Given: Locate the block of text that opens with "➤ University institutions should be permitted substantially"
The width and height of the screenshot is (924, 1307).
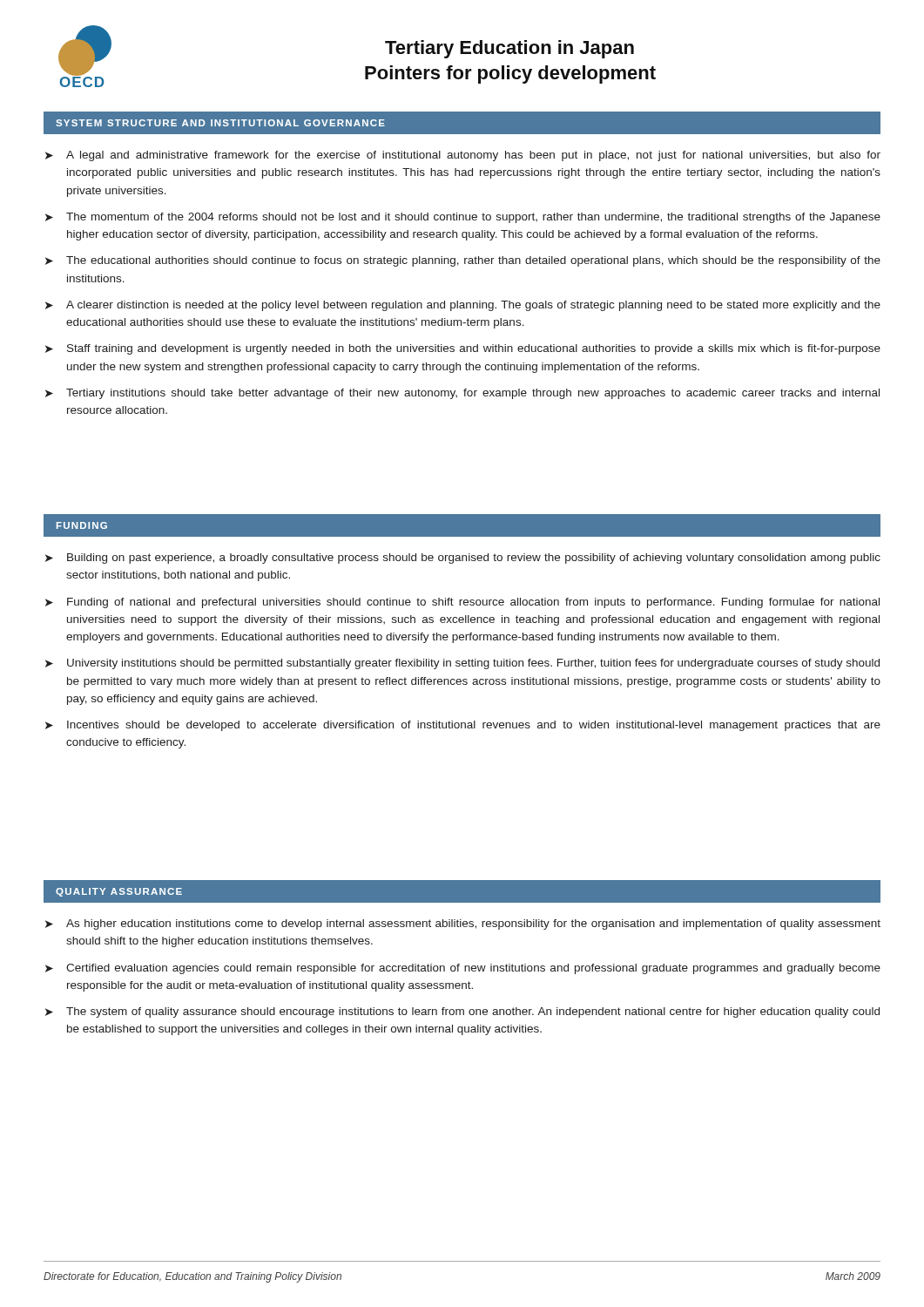Looking at the screenshot, I should tap(462, 681).
